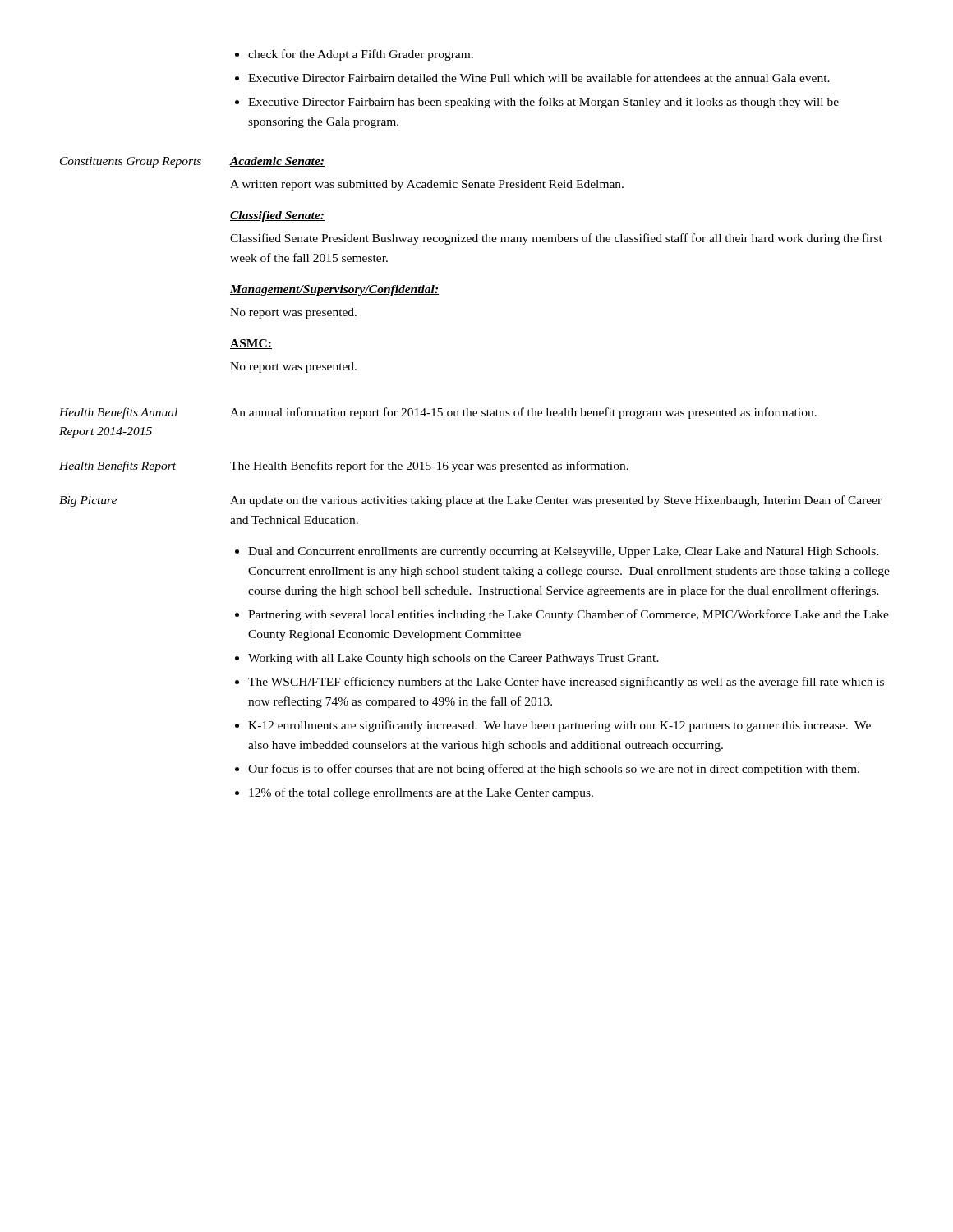Select the text block containing "The Health Benefits report for"

click(429, 465)
